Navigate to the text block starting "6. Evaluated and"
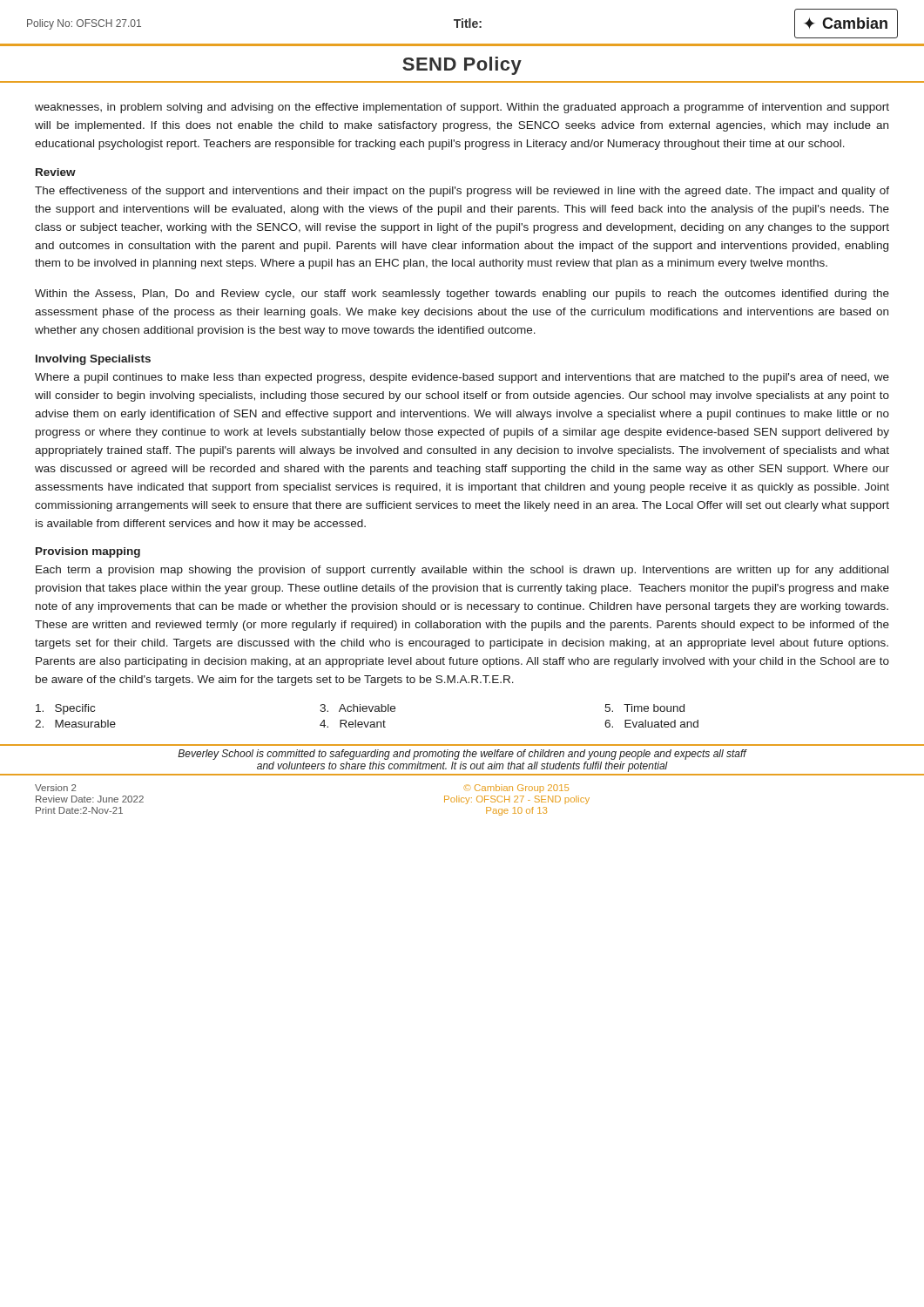Viewport: 924px width, 1307px height. [652, 724]
